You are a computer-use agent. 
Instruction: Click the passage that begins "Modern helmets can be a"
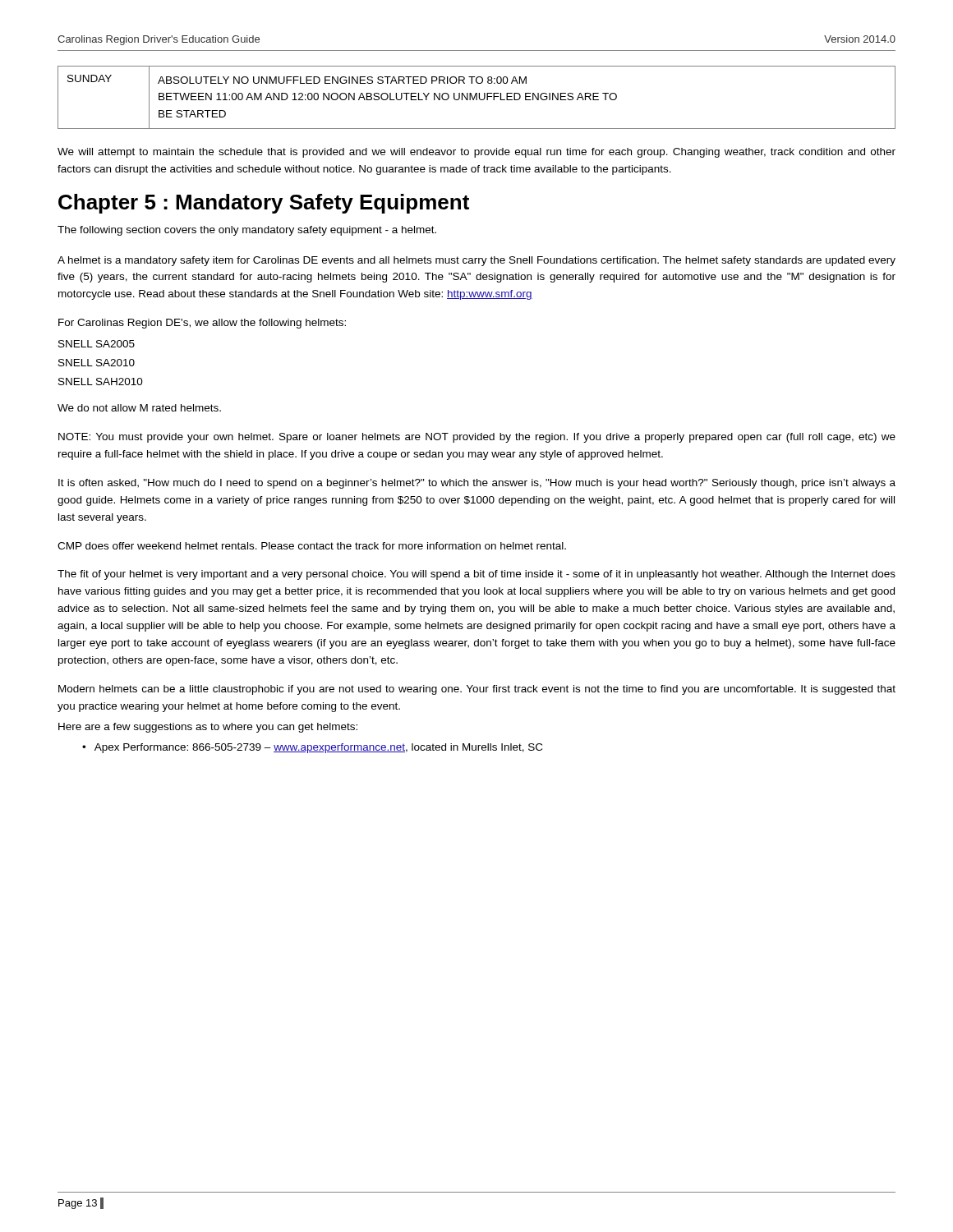[476, 697]
